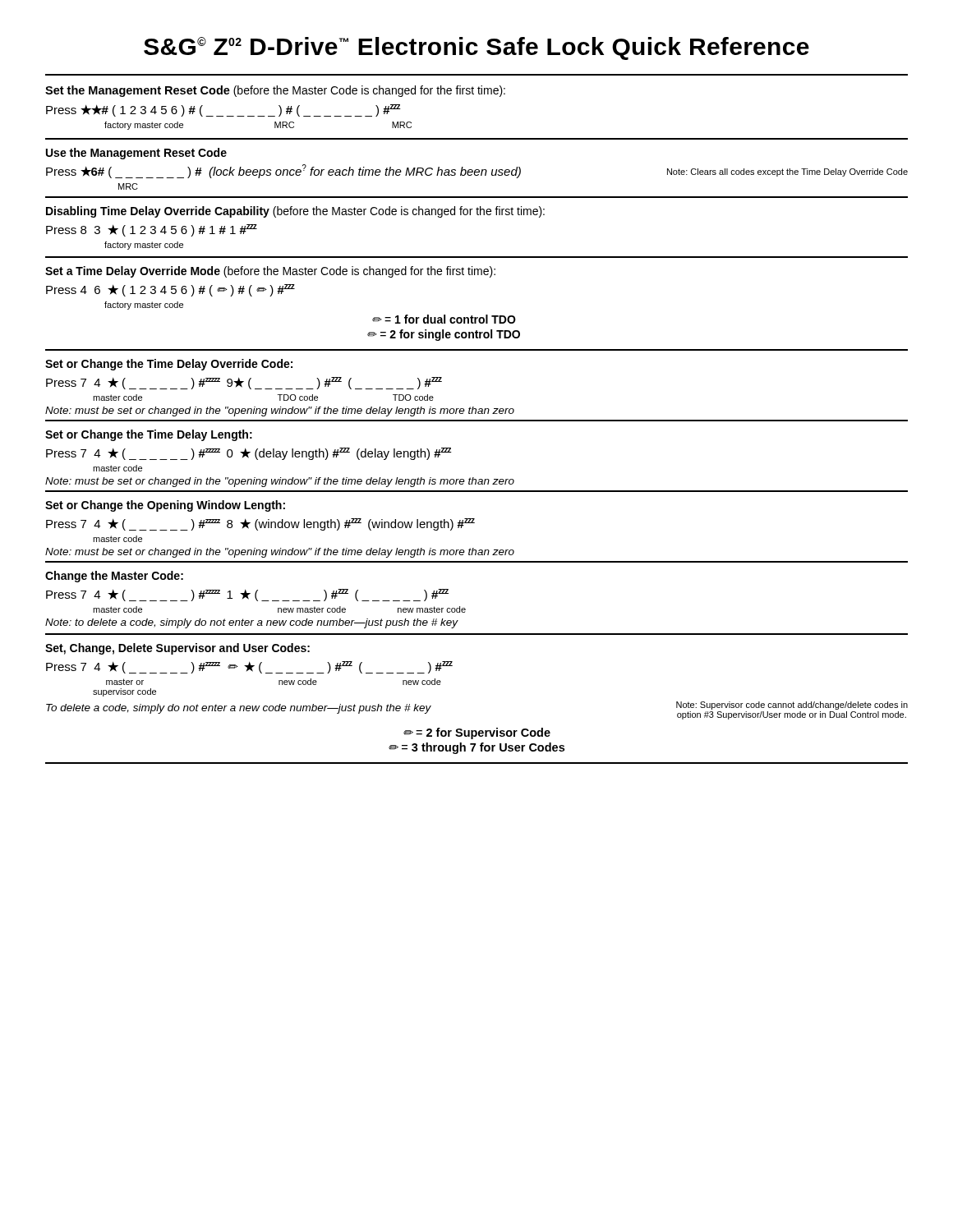Click the passage that begins "Press 4 6 ★ ( 1 2 3"
The image size is (953, 1232).
(x=476, y=310)
